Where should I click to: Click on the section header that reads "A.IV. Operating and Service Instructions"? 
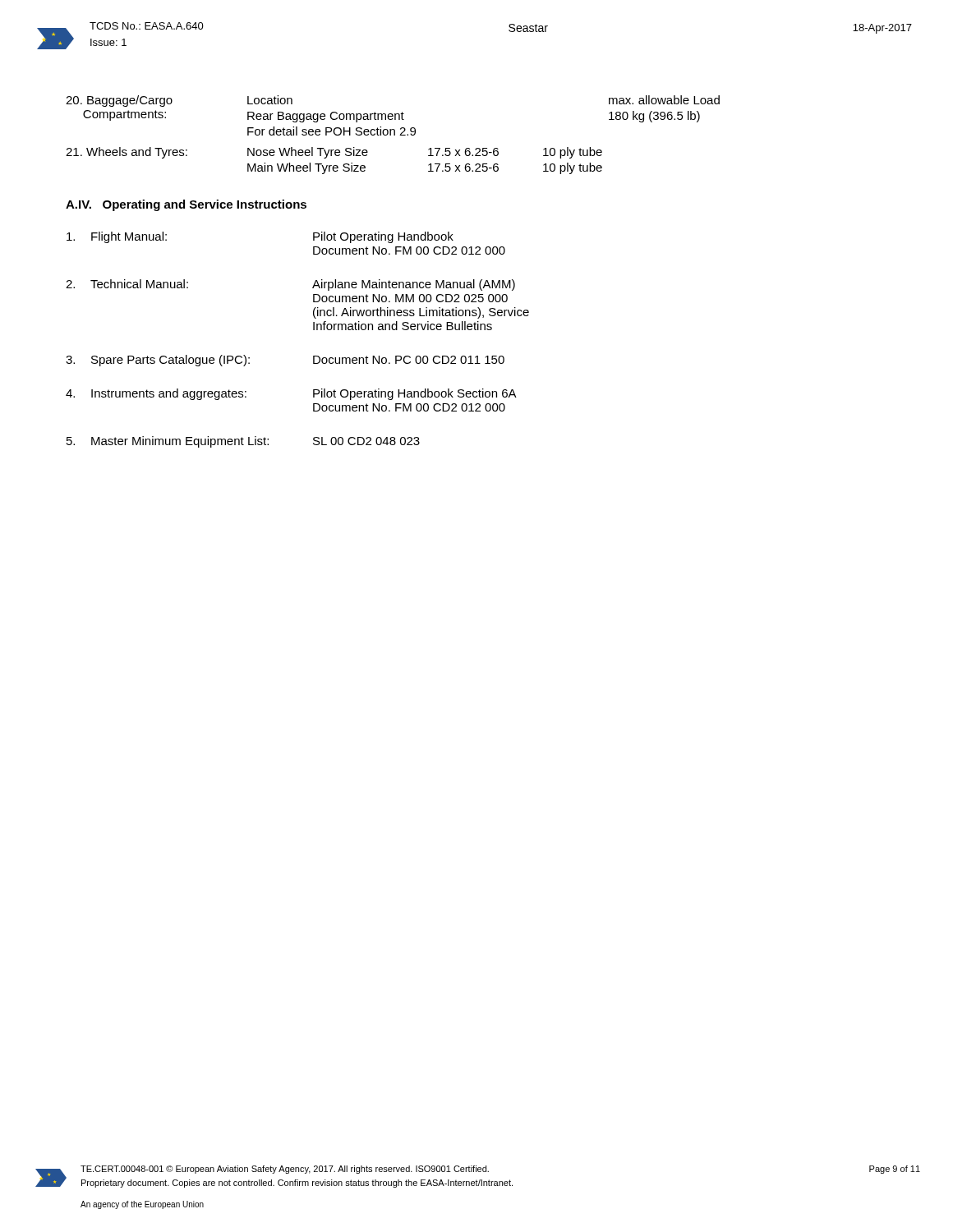coord(186,204)
